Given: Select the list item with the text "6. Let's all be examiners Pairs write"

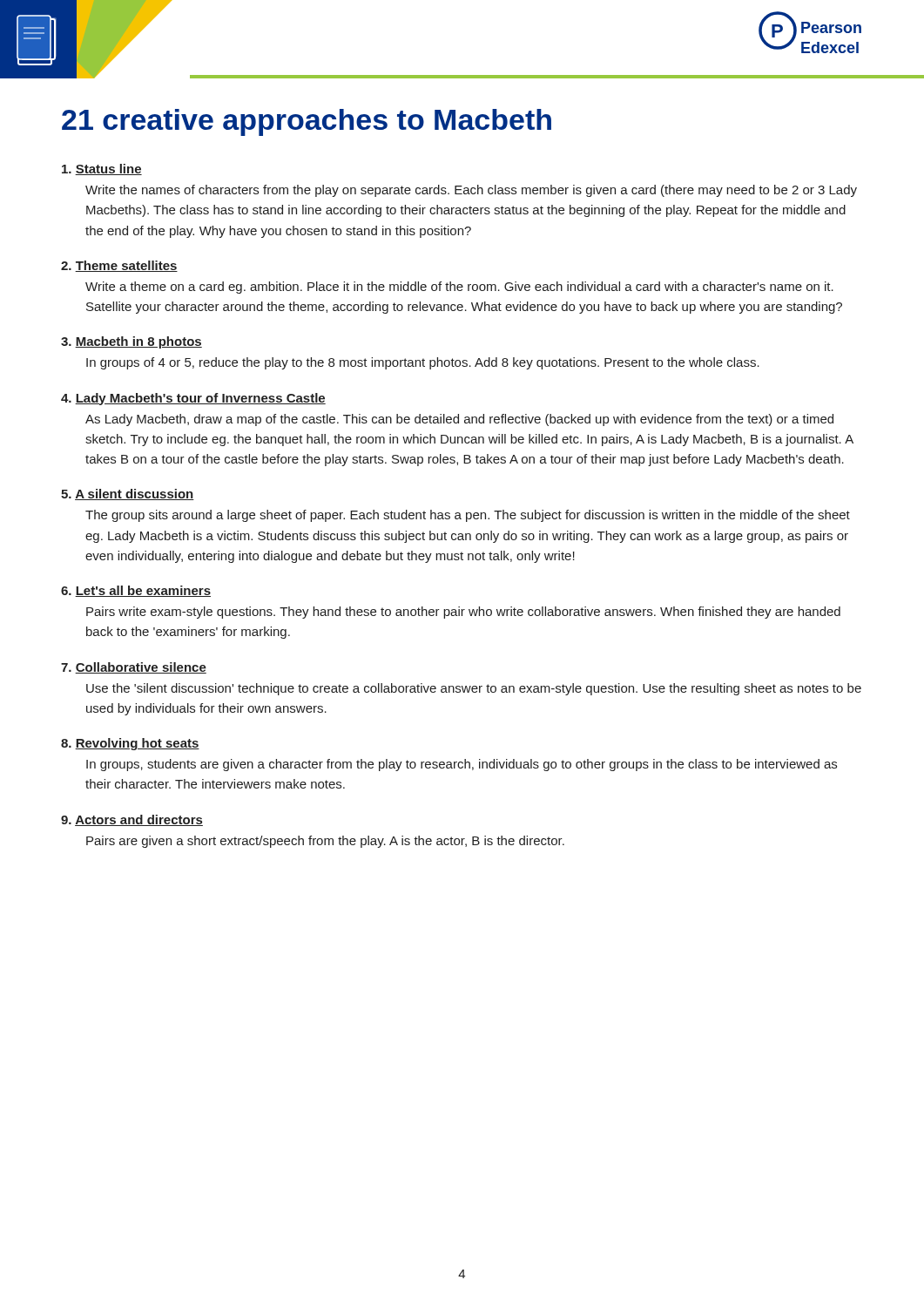Looking at the screenshot, I should tap(462, 612).
